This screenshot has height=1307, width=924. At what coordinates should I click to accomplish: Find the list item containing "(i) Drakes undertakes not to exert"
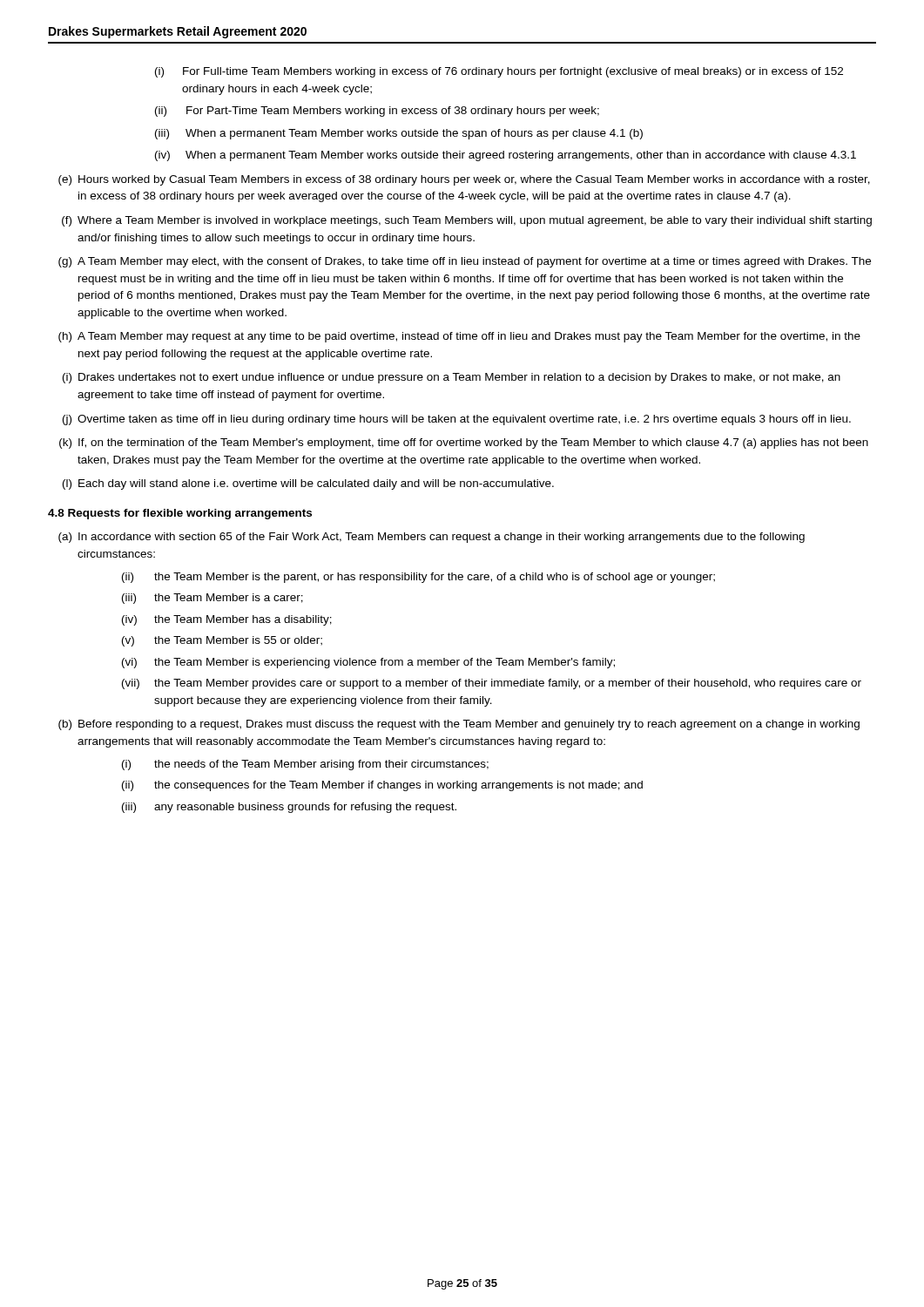[x=462, y=386]
